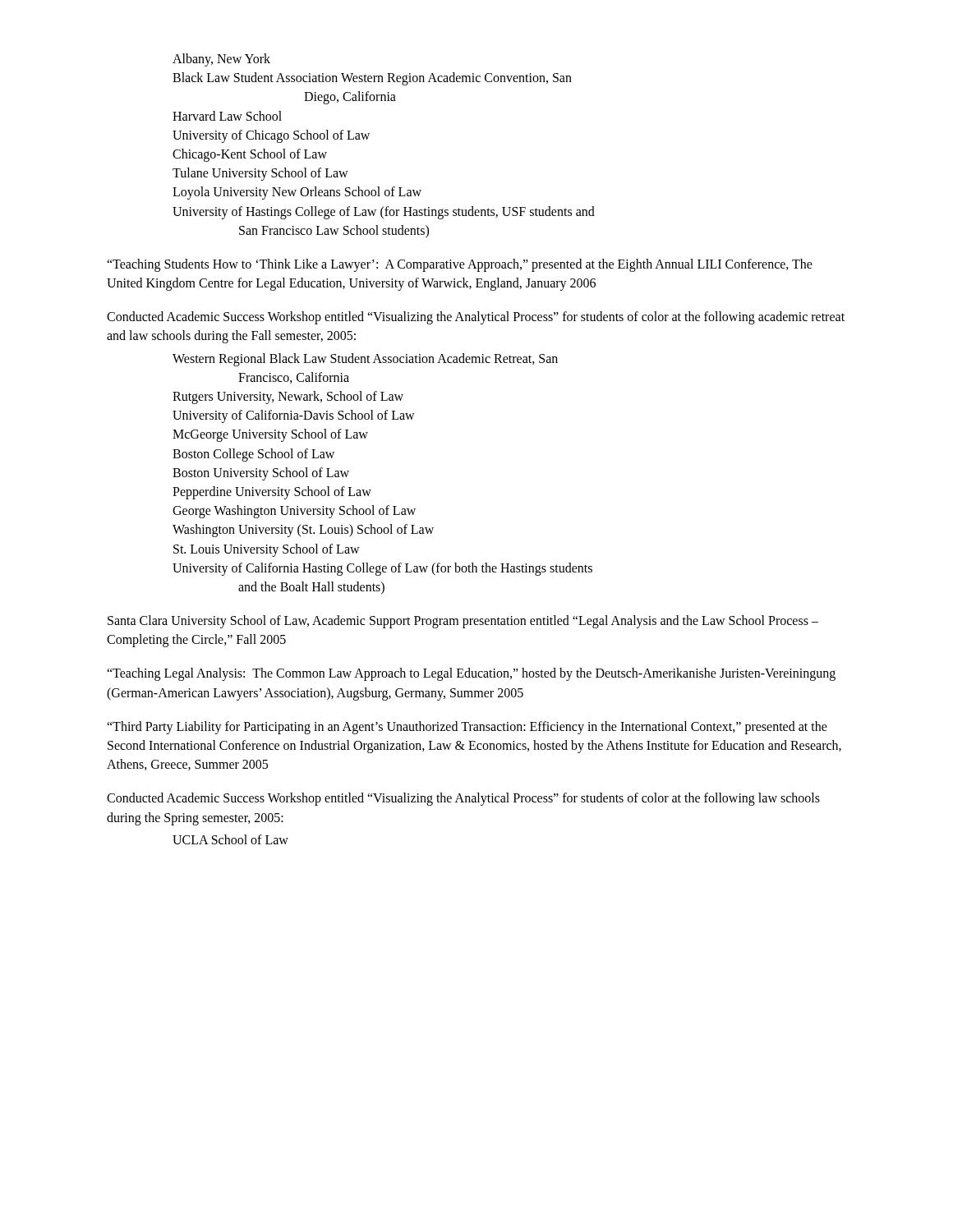
Task: Locate the text "UCLA School of Law"
Action: tap(230, 840)
